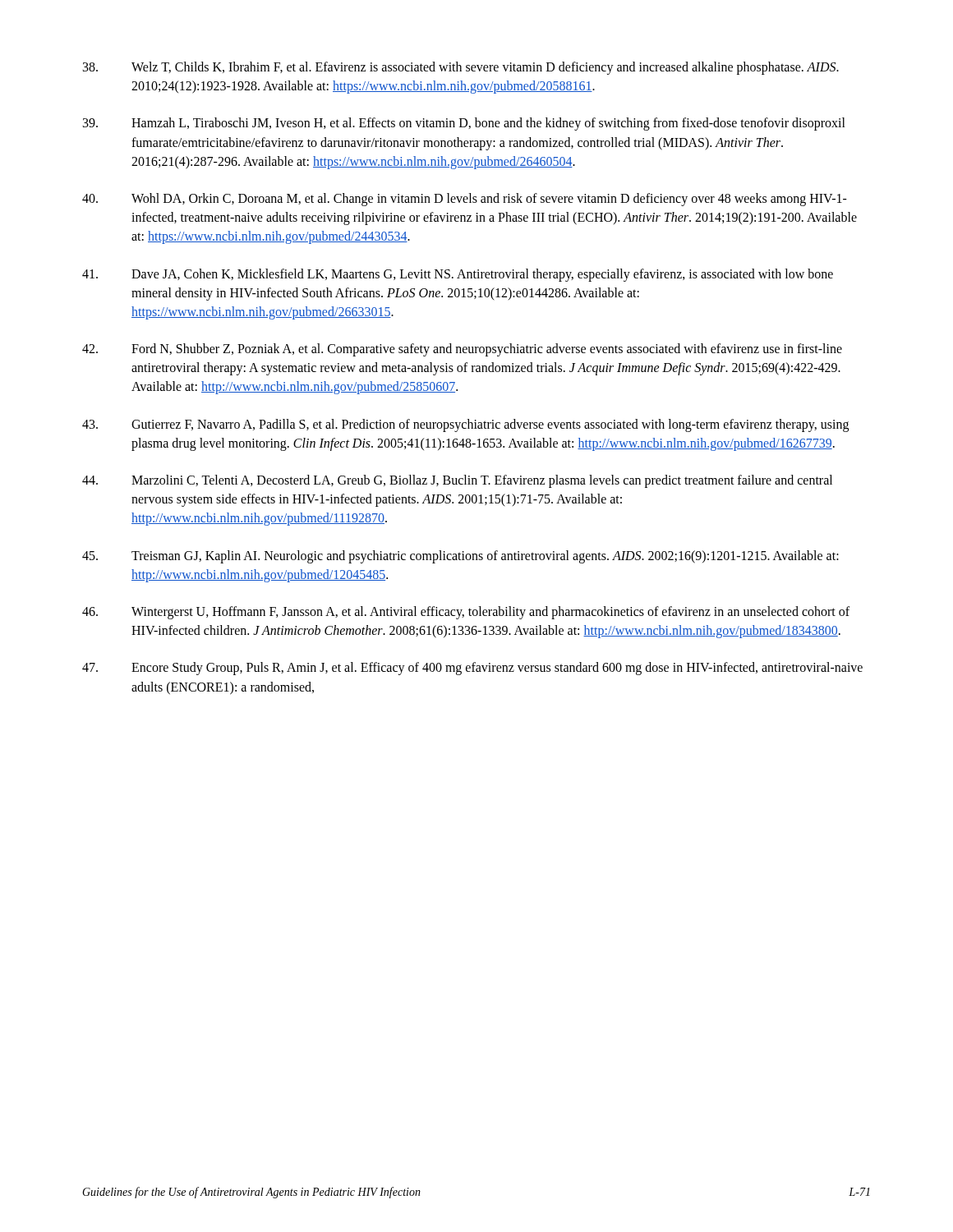Where is the passage that starts "40. Wohl DA, Orkin C, Doroana M,"?
Image resolution: width=953 pixels, height=1232 pixels.
pos(476,217)
